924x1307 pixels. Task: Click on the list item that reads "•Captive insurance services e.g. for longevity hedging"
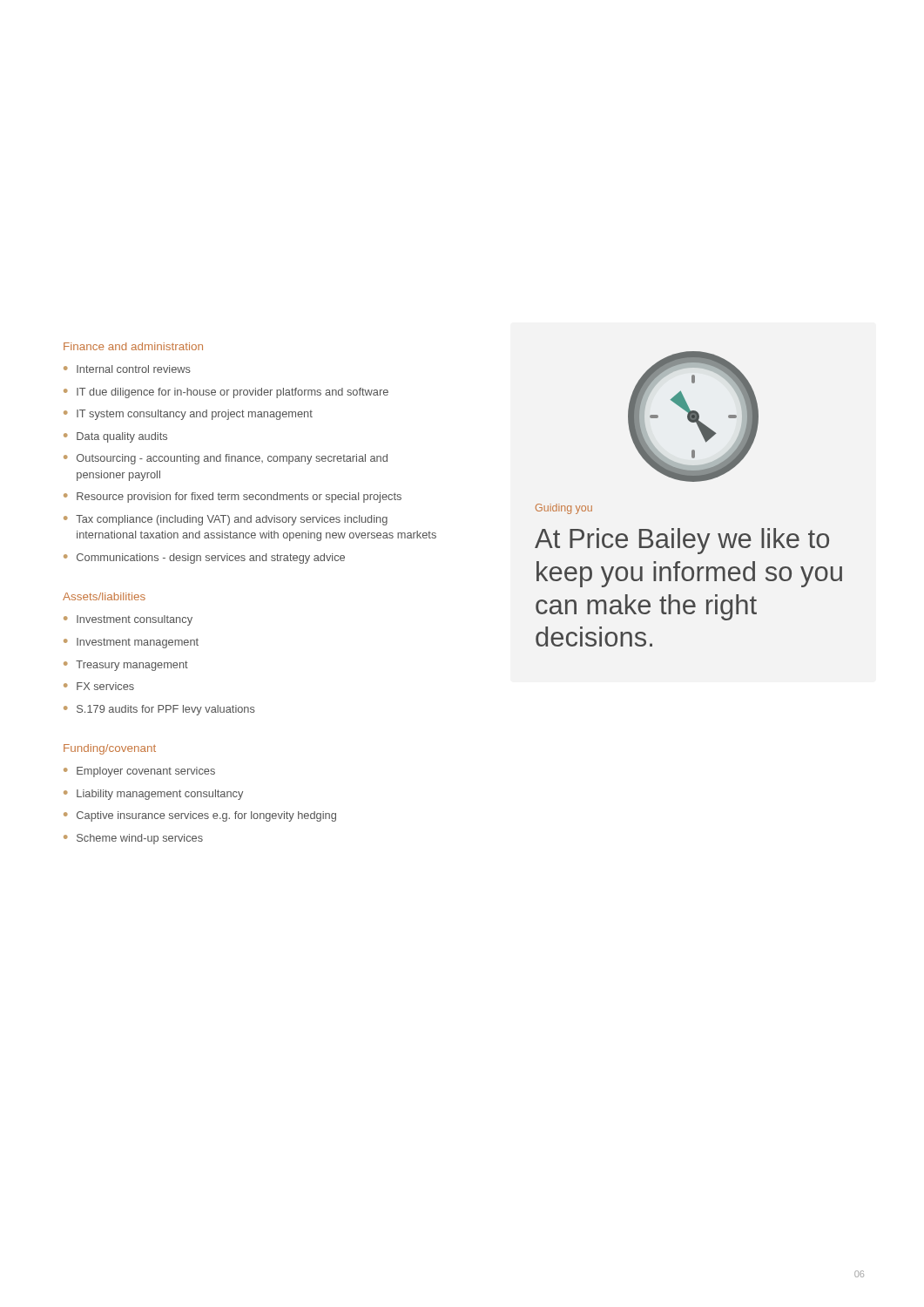(200, 816)
